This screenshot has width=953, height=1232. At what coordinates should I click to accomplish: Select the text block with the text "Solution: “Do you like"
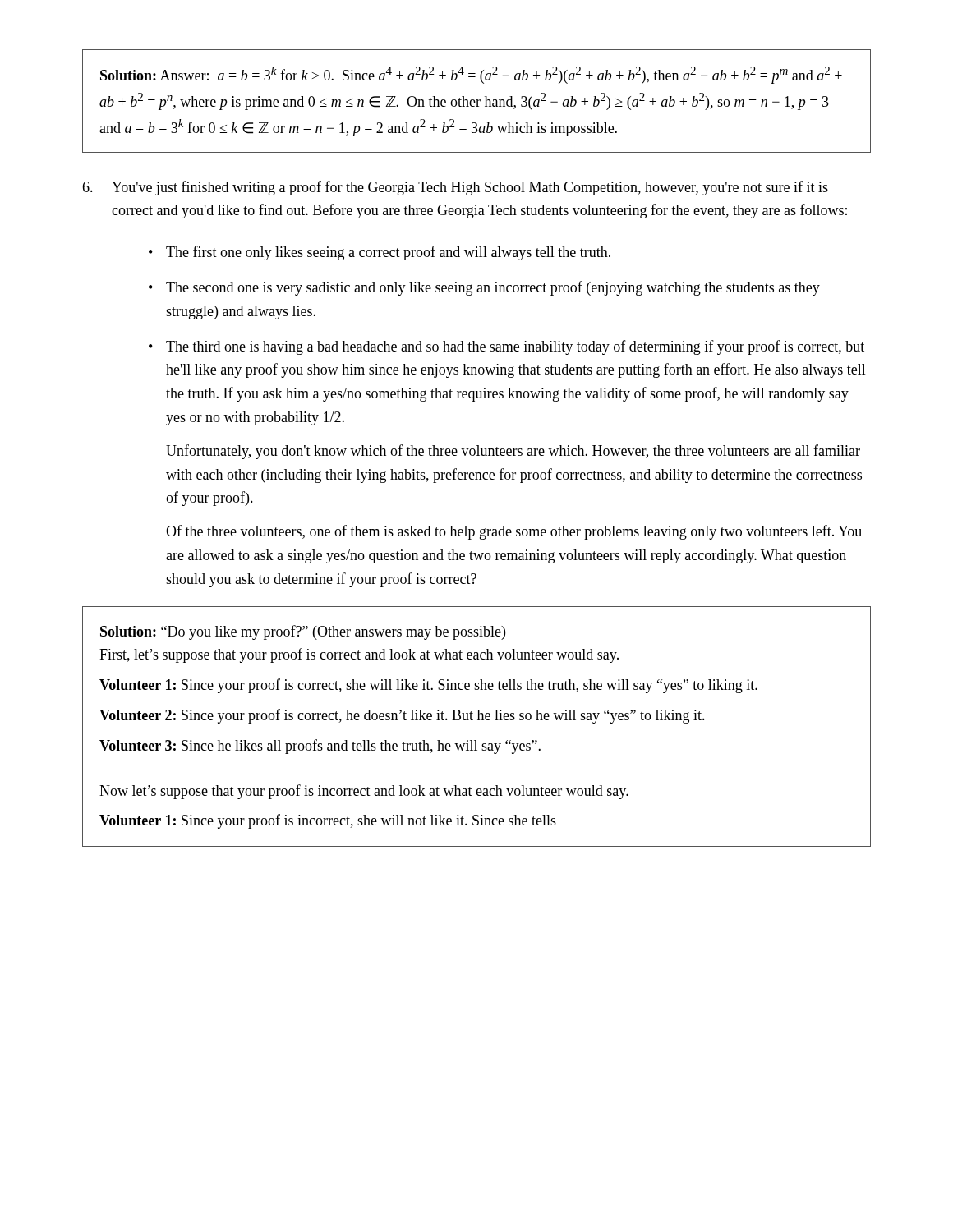pyautogui.click(x=476, y=728)
